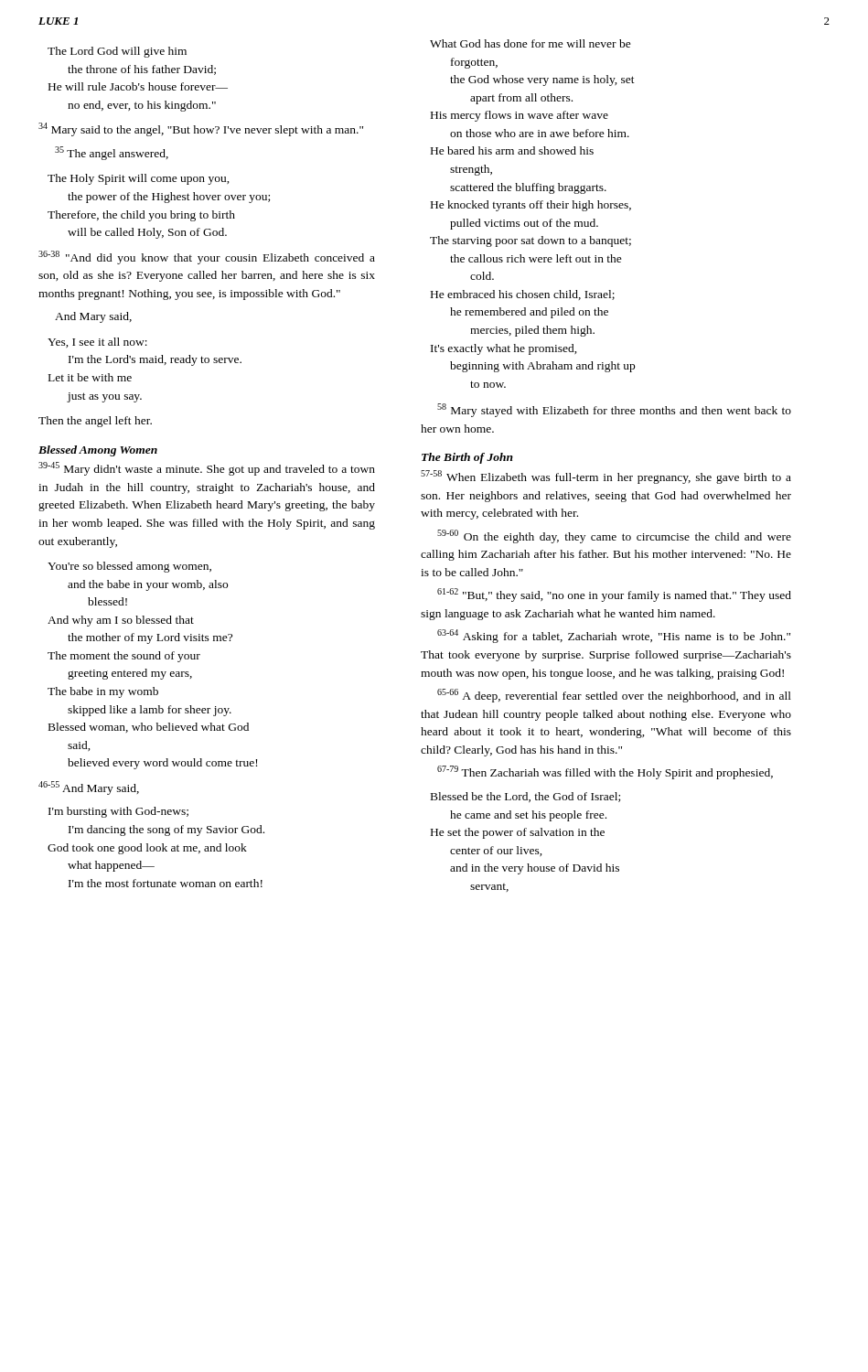This screenshot has width=868, height=1372.
Task: Select the text block containing "61-62 "But," they said, "no one in"
Action: (606, 603)
